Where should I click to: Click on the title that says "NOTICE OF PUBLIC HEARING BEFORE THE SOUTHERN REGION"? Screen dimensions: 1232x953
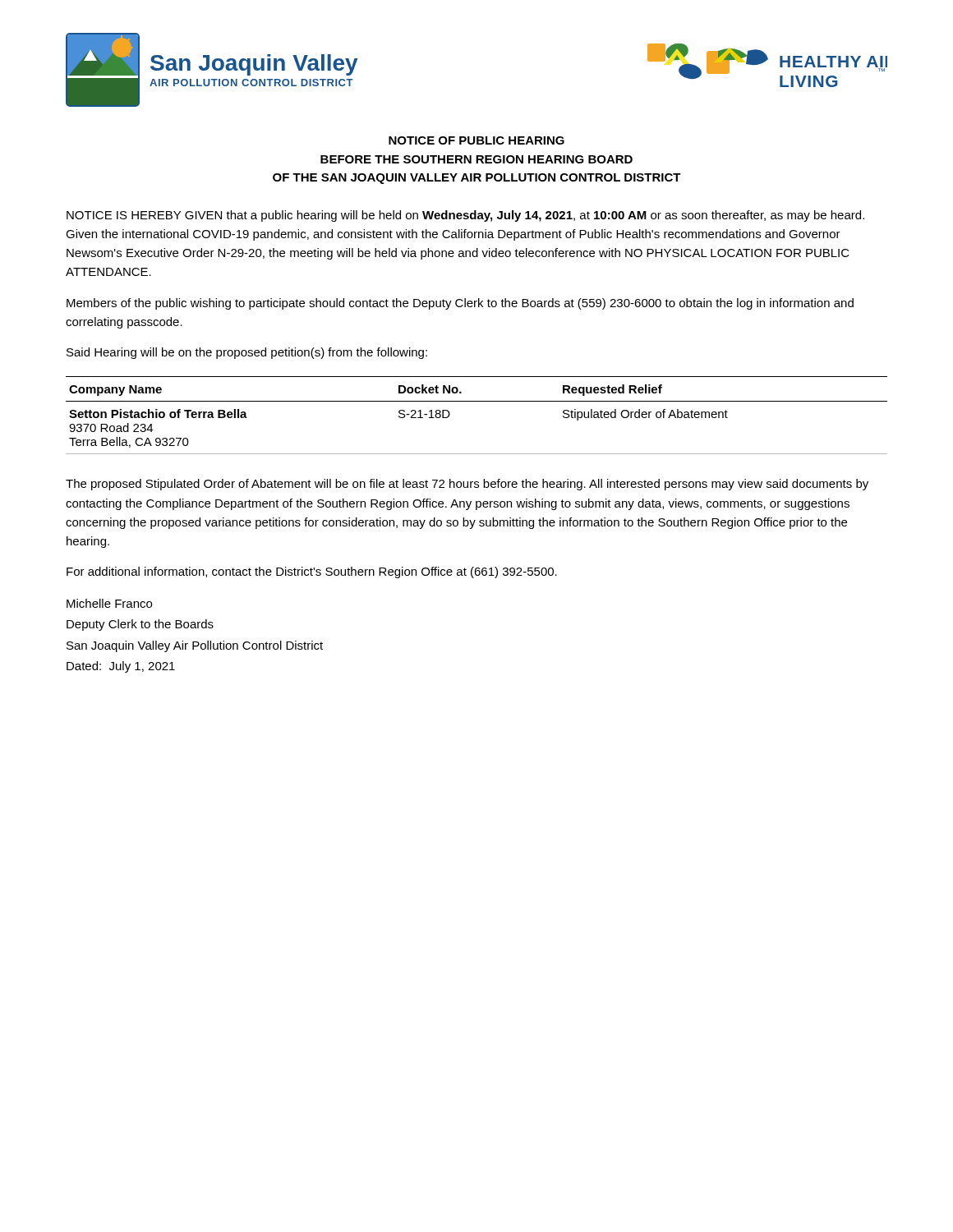pyautogui.click(x=476, y=159)
